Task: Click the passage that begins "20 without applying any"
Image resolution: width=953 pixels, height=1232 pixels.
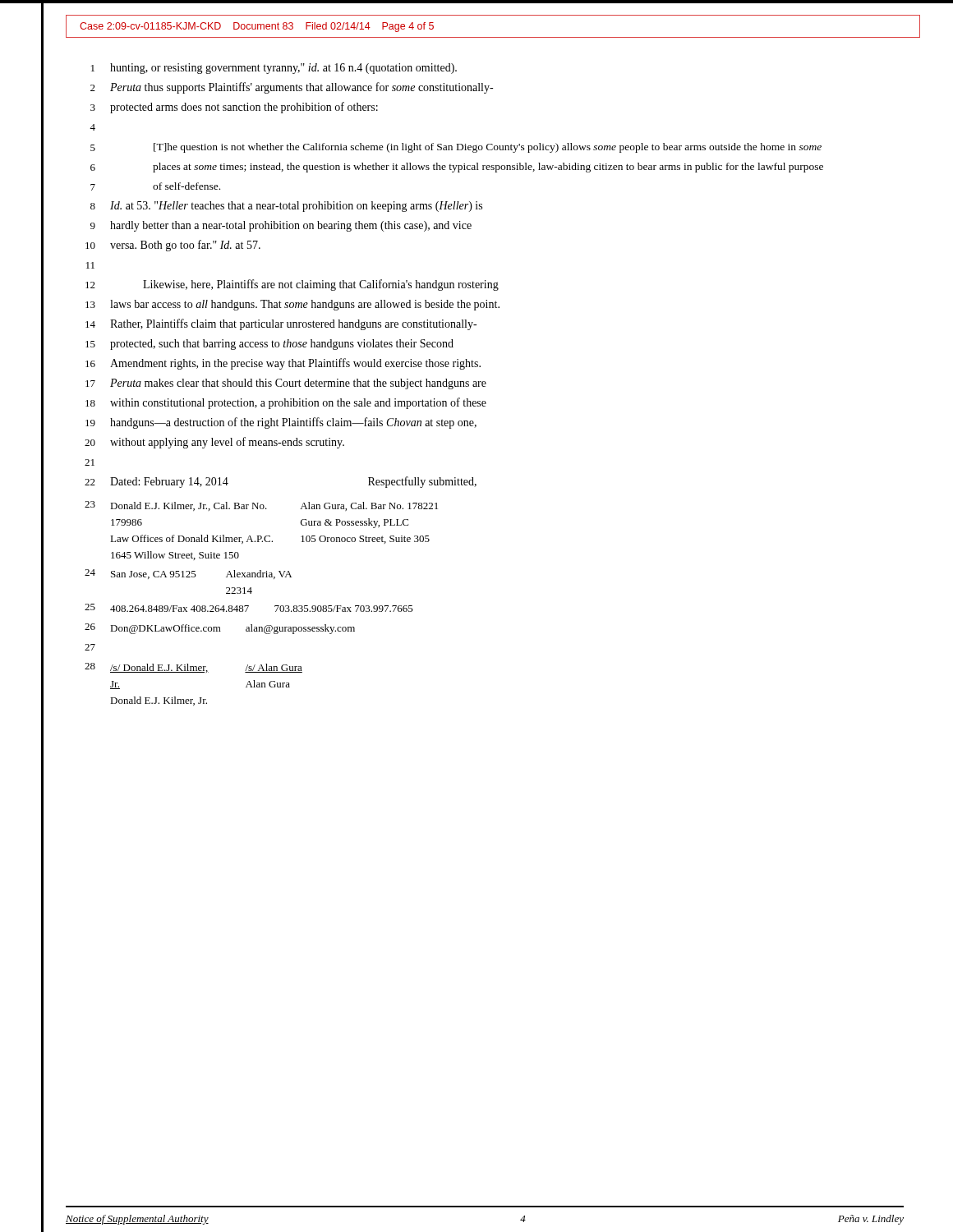Action: (214, 443)
